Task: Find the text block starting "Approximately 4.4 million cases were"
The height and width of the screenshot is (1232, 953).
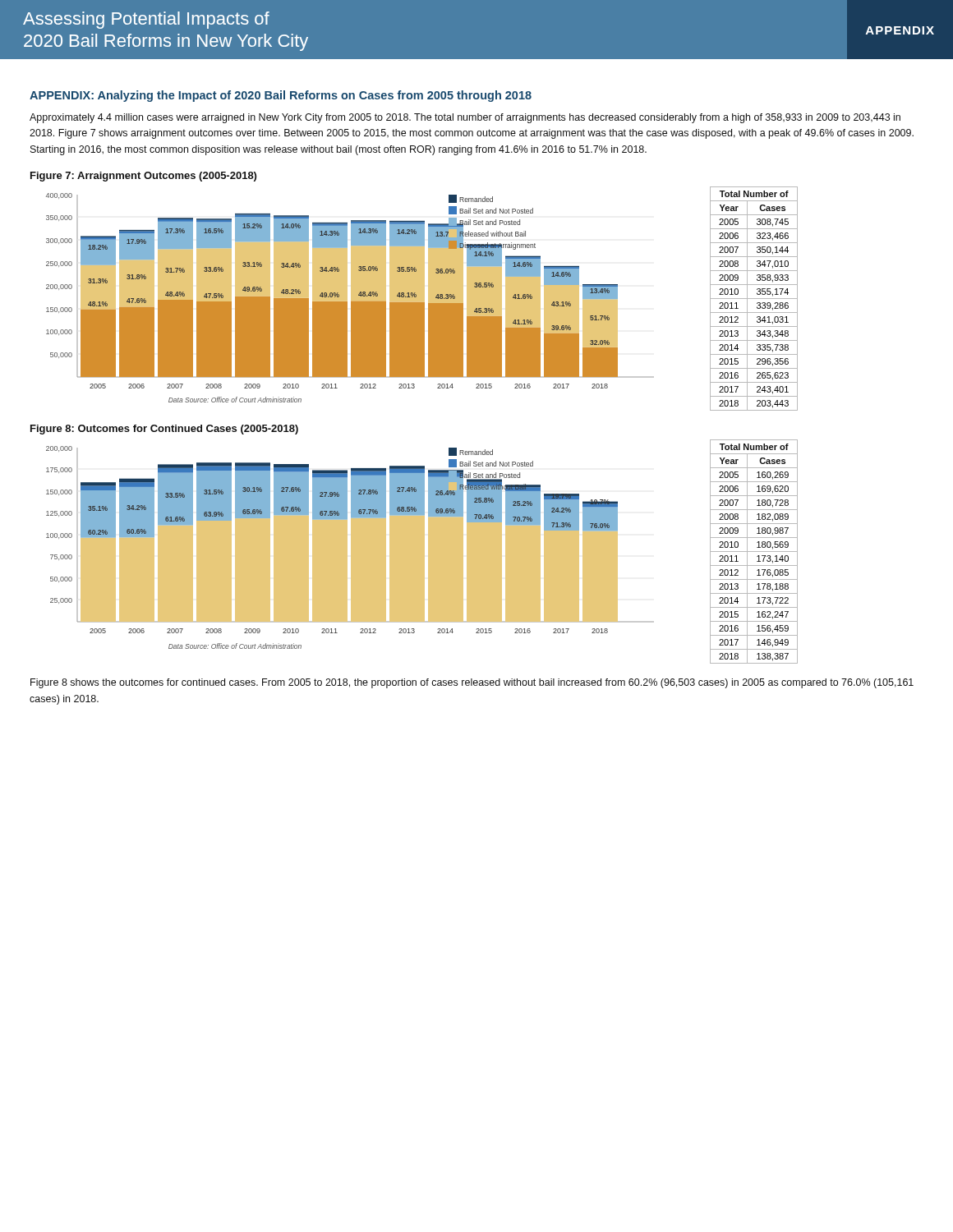Action: (472, 133)
